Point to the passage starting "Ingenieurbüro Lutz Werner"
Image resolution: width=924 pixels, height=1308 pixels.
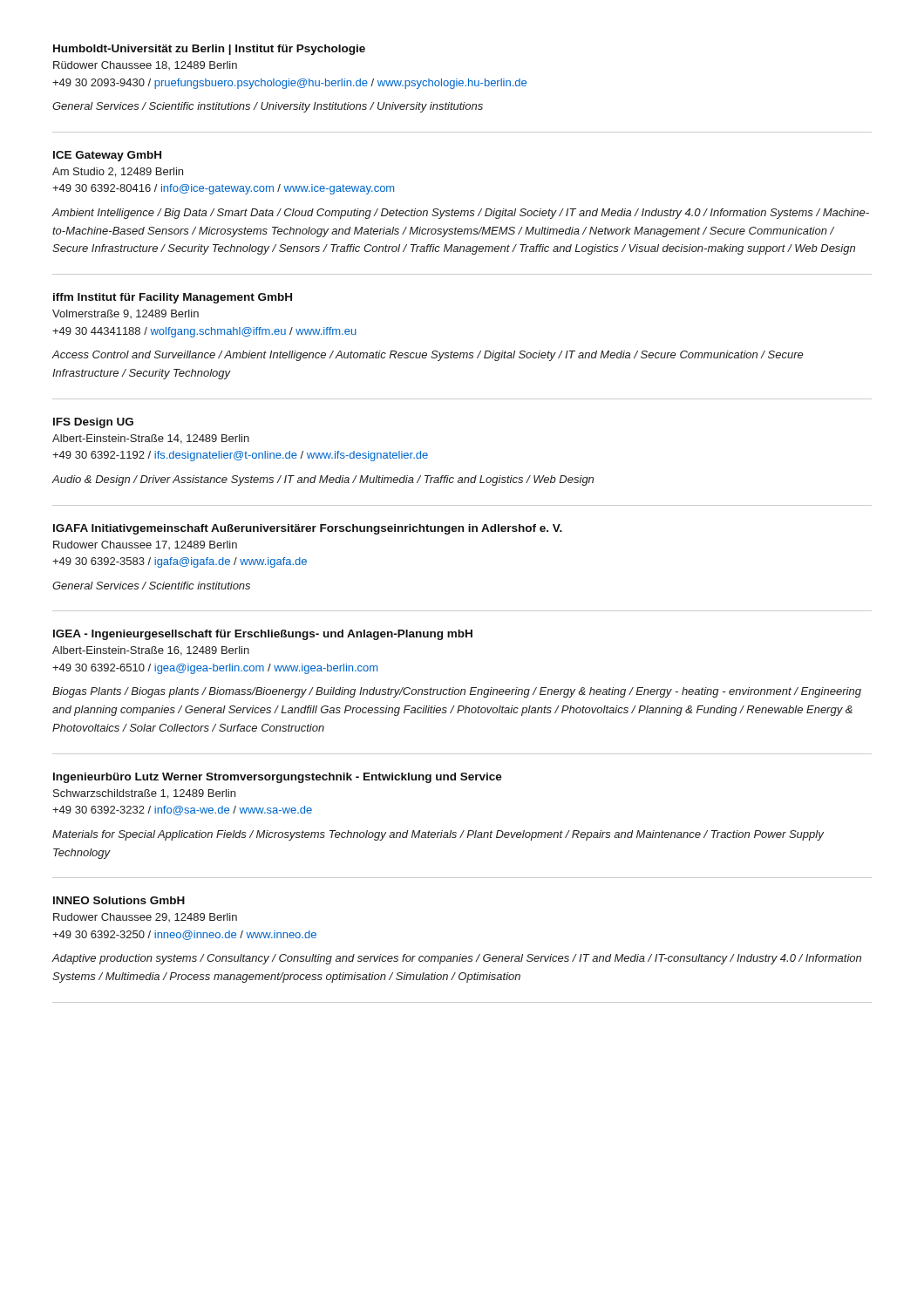point(277,776)
